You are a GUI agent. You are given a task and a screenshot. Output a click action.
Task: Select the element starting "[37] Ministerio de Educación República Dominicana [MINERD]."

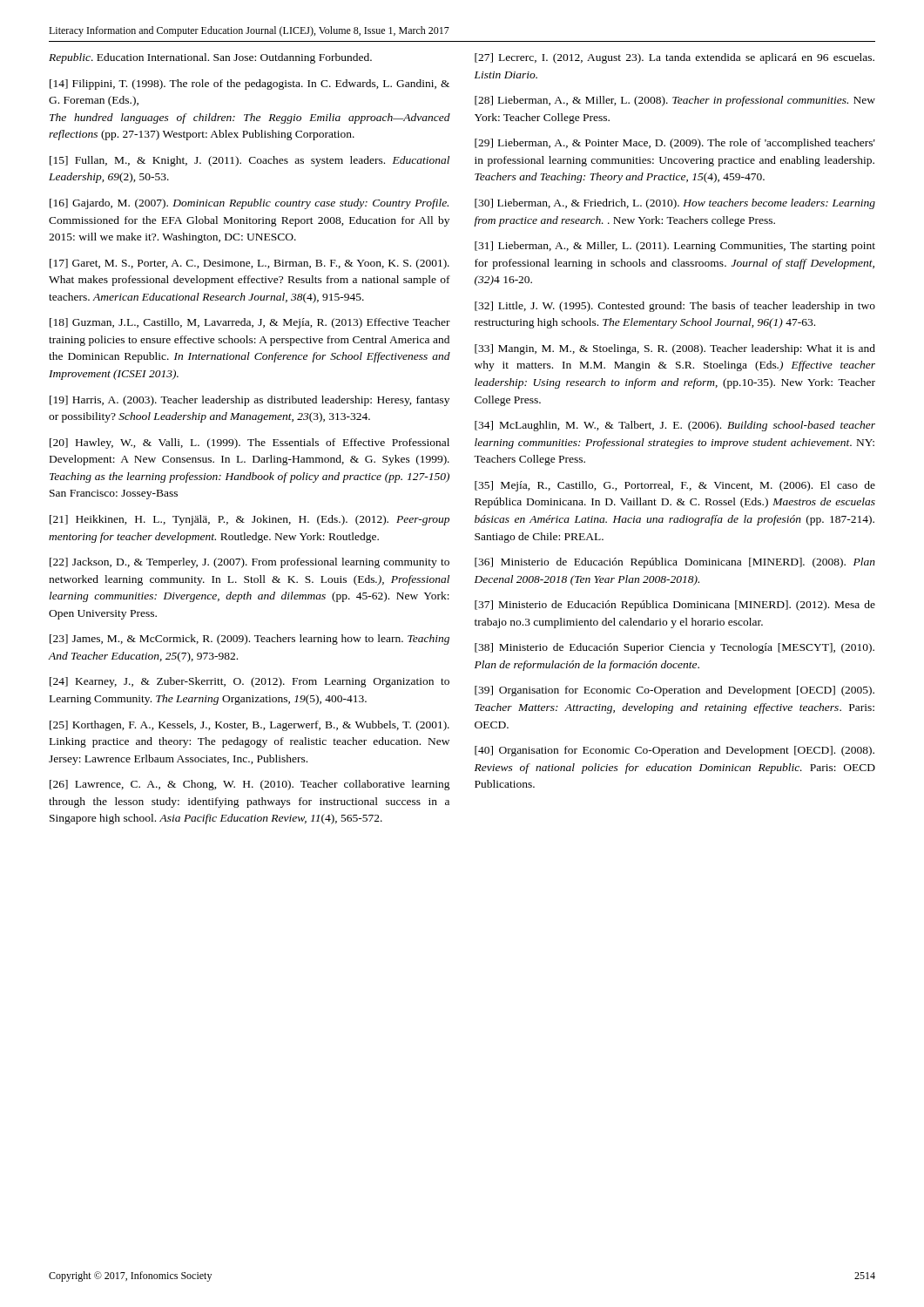pos(675,613)
